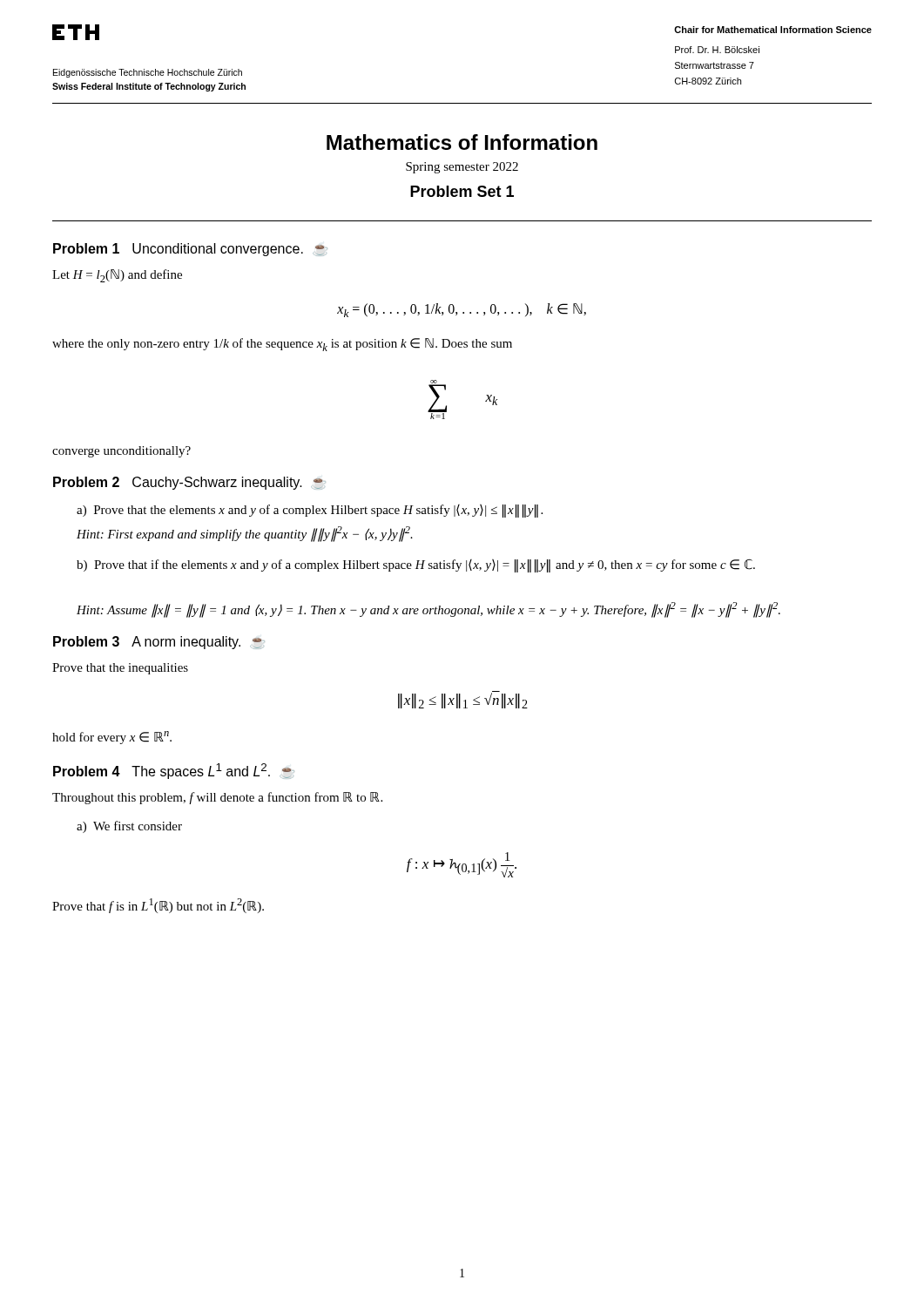This screenshot has height=1307, width=924.
Task: Locate the passage starting "b) Prove that if the elements x"
Action: (416, 566)
